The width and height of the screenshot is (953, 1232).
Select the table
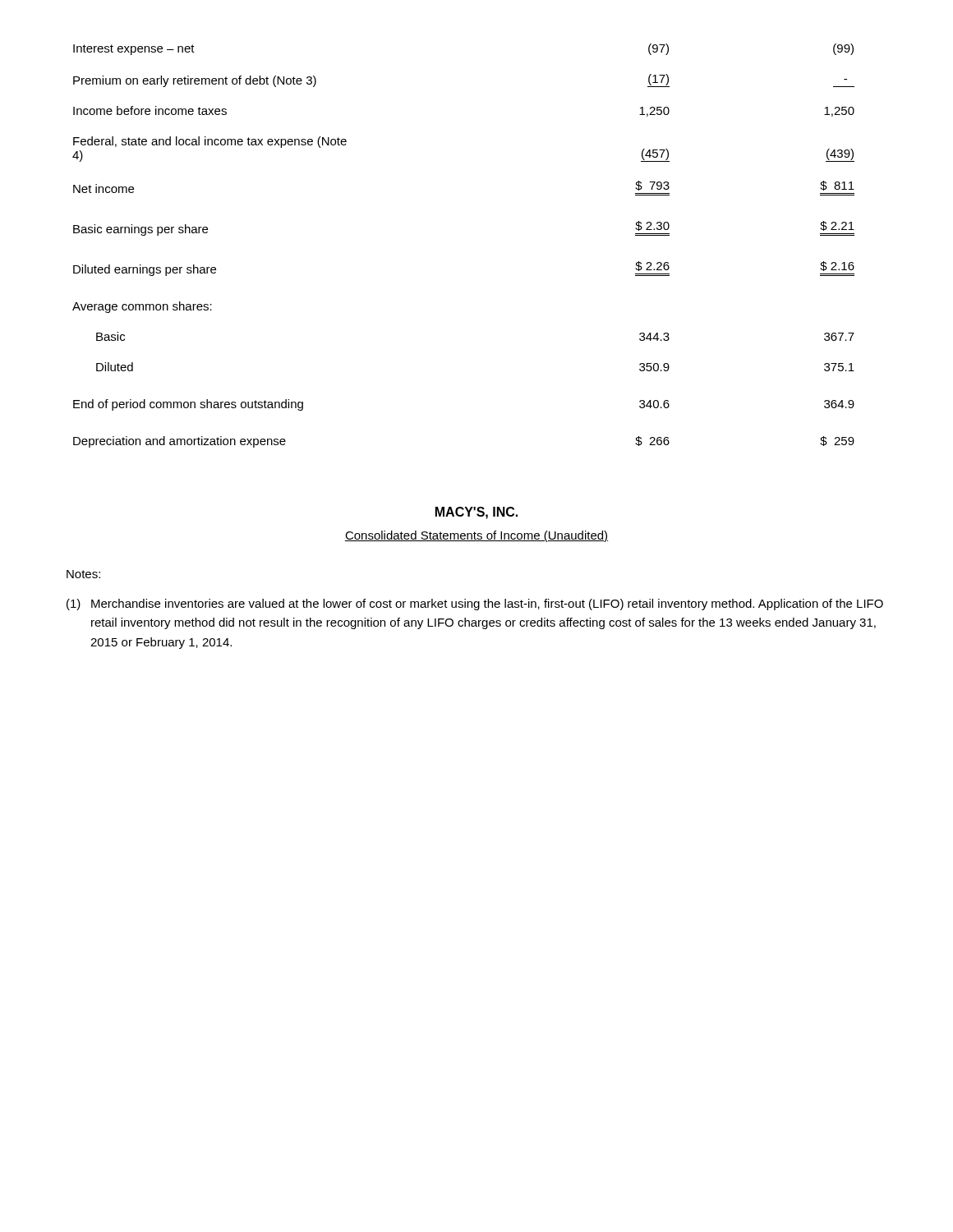(476, 244)
